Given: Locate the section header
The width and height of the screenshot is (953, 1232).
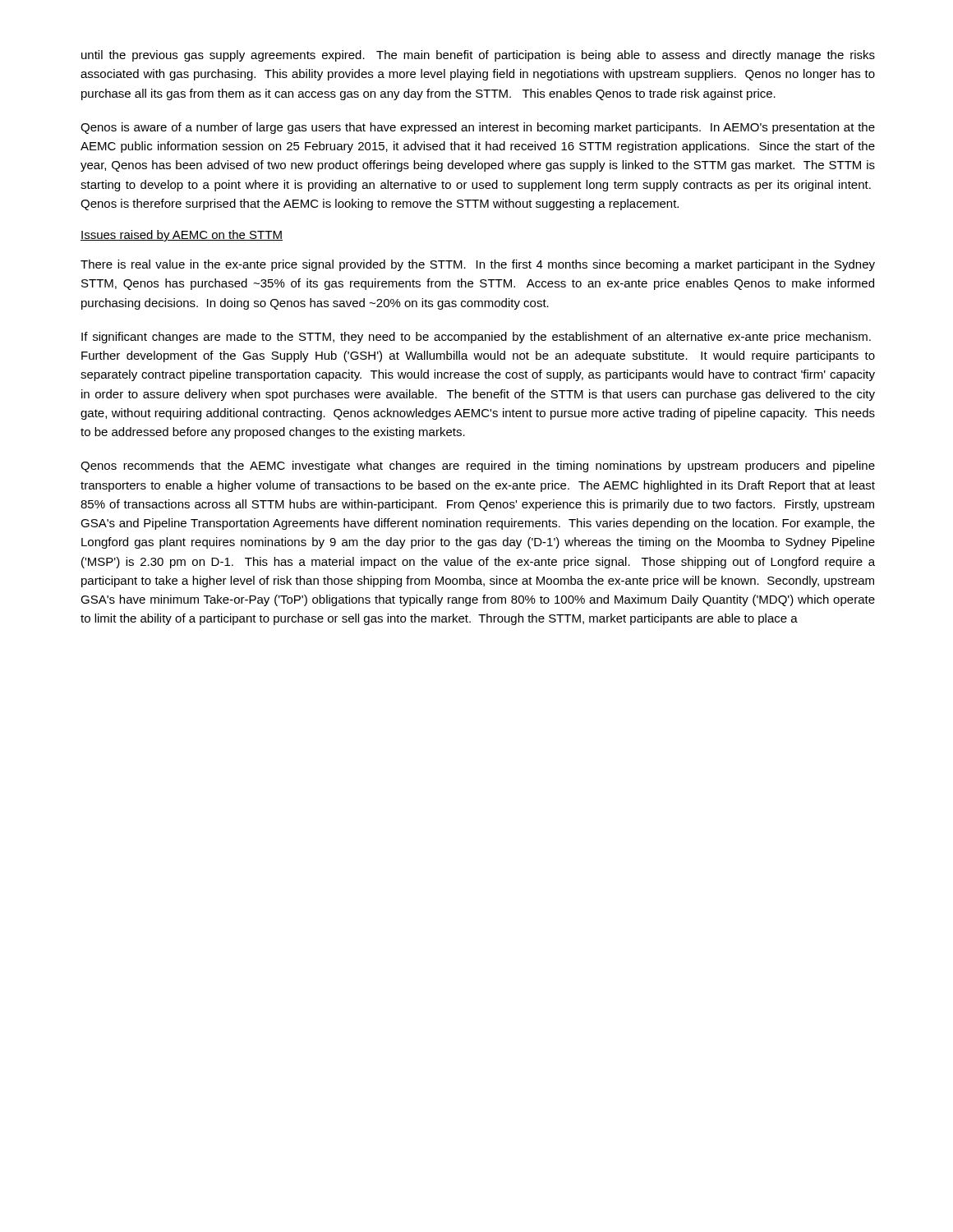Looking at the screenshot, I should 182,235.
